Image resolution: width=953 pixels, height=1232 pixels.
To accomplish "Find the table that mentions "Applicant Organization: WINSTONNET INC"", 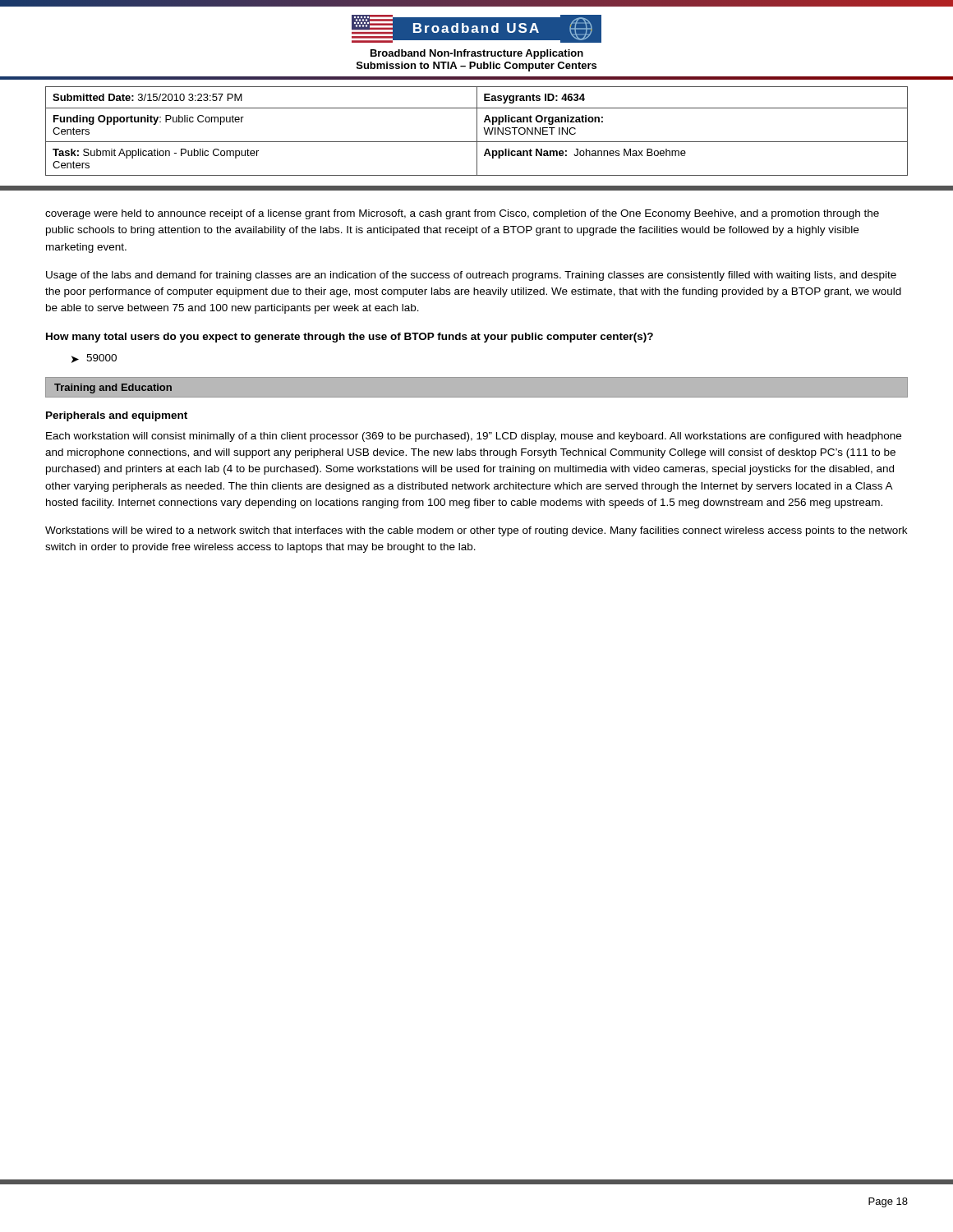I will click(476, 131).
